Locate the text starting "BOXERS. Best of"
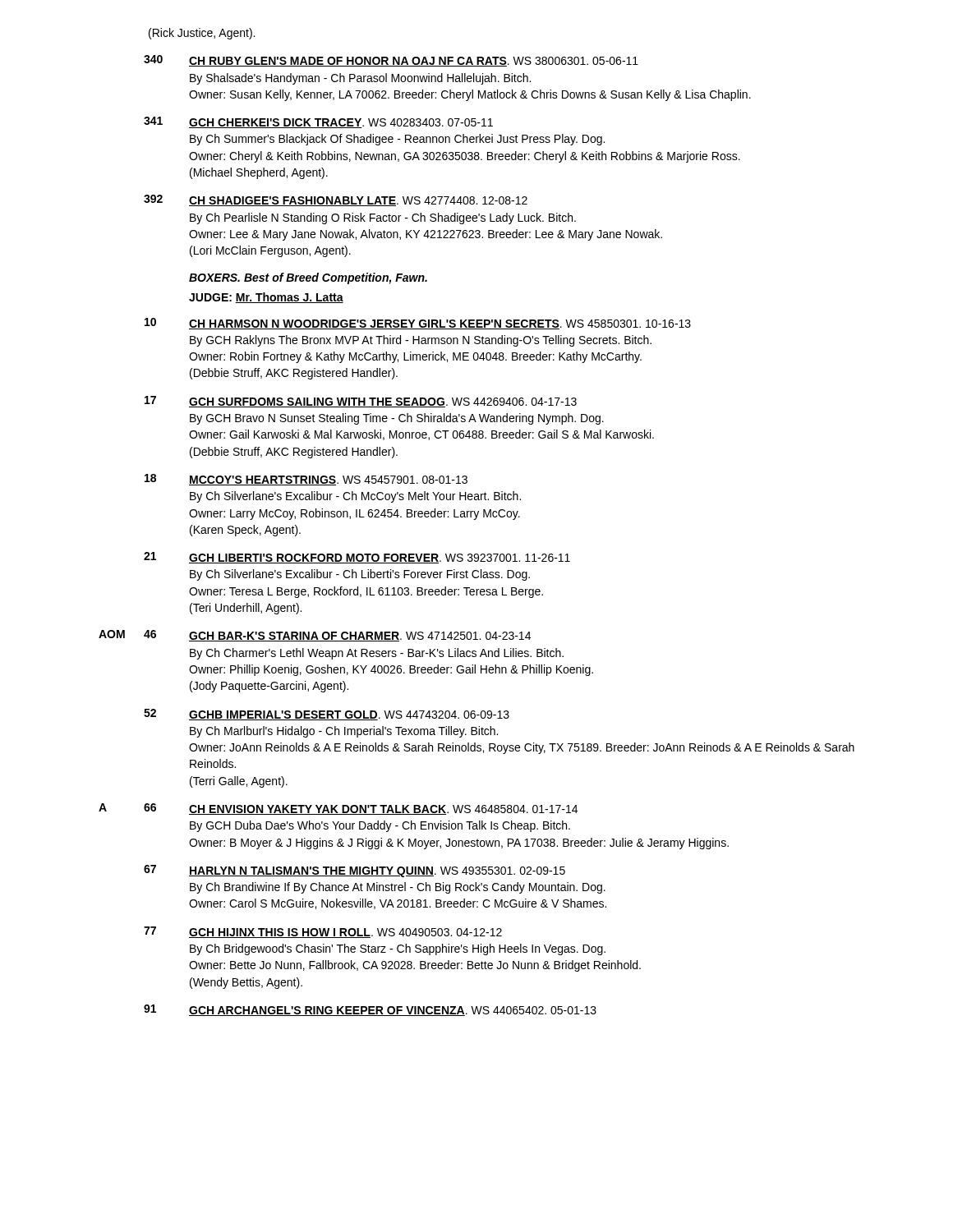Image resolution: width=953 pixels, height=1232 pixels. click(308, 277)
